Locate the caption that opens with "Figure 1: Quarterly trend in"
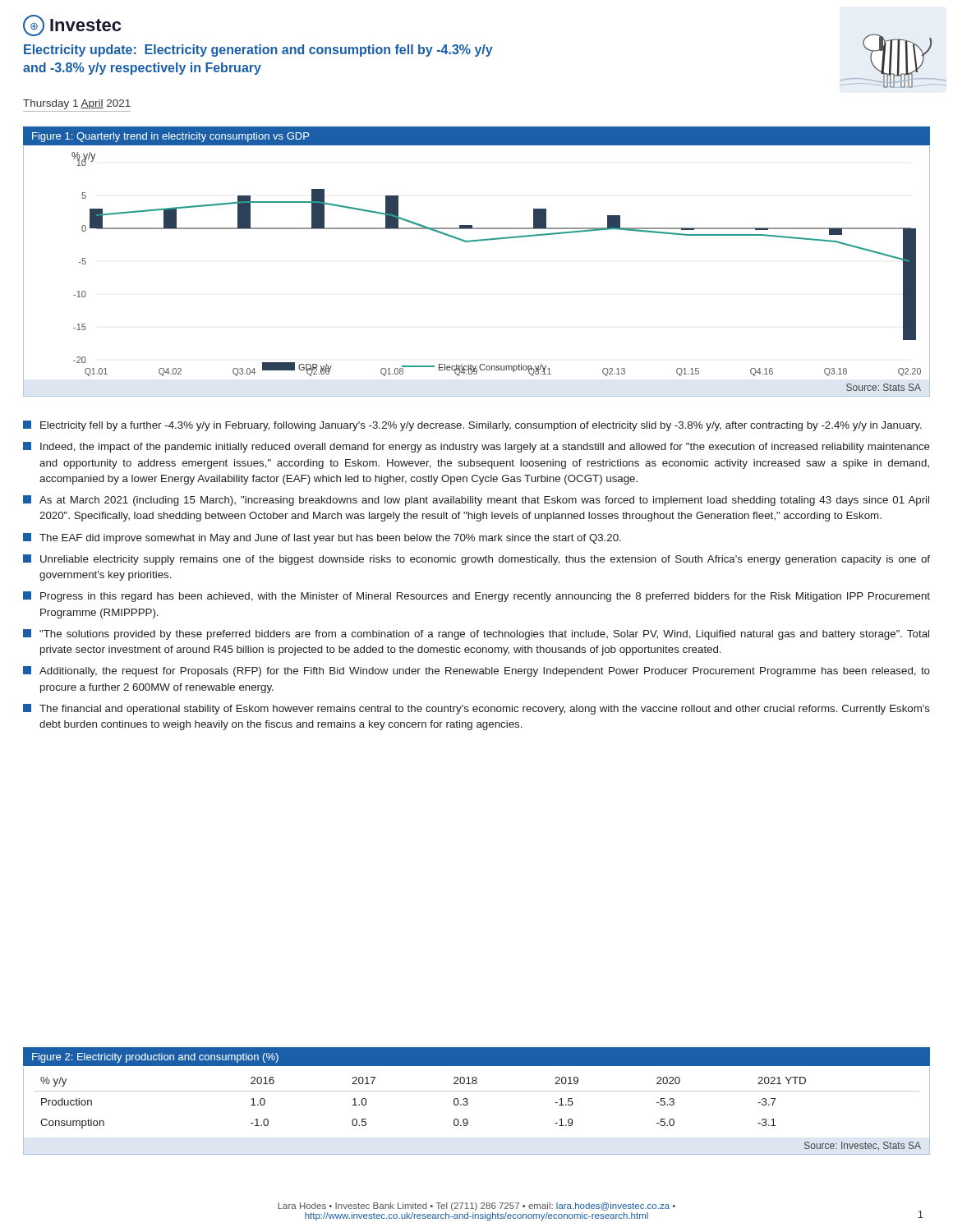Screen dimensions: 1232x953 pos(170,136)
